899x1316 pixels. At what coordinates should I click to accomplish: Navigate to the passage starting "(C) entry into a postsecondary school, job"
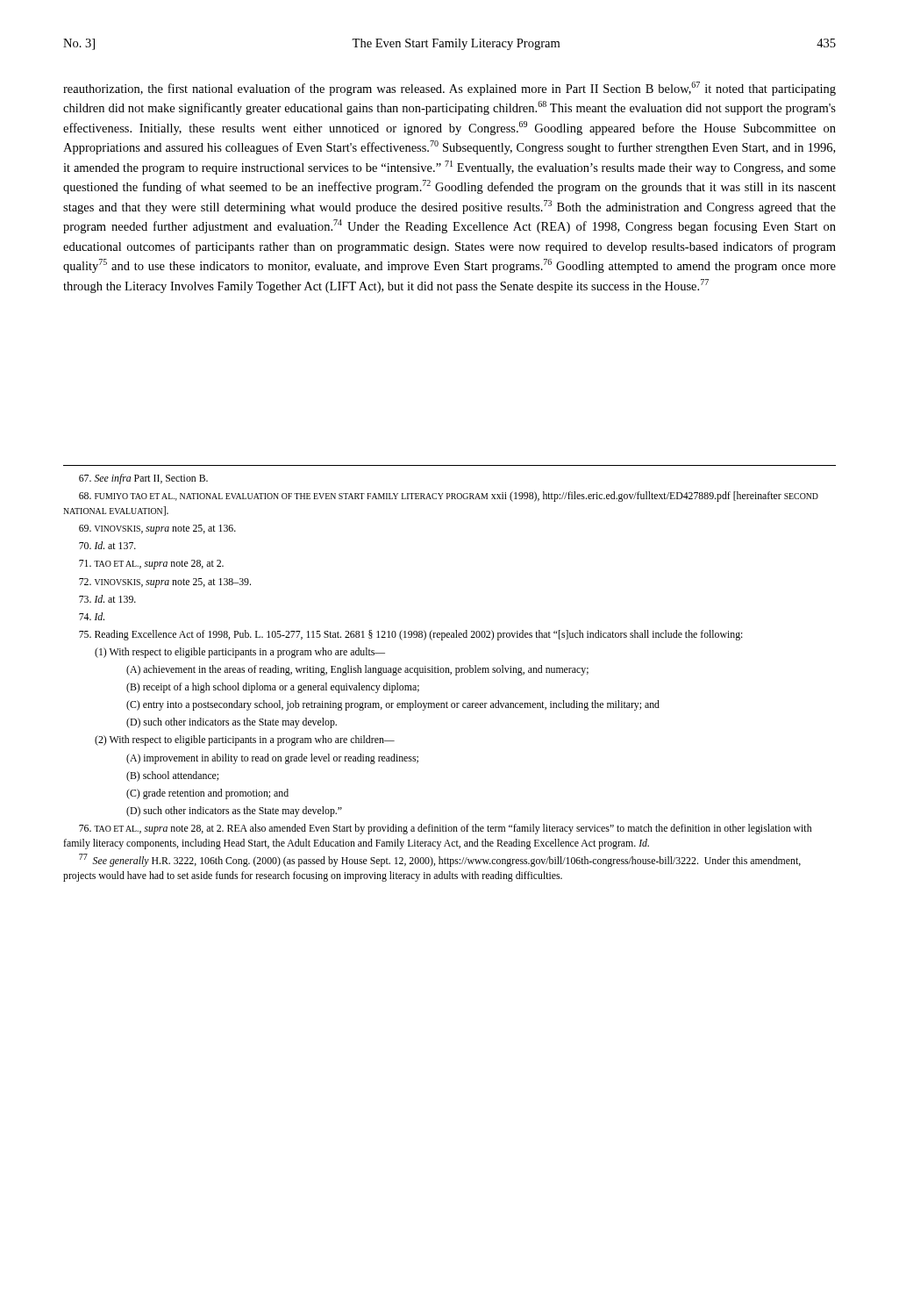coord(393,705)
